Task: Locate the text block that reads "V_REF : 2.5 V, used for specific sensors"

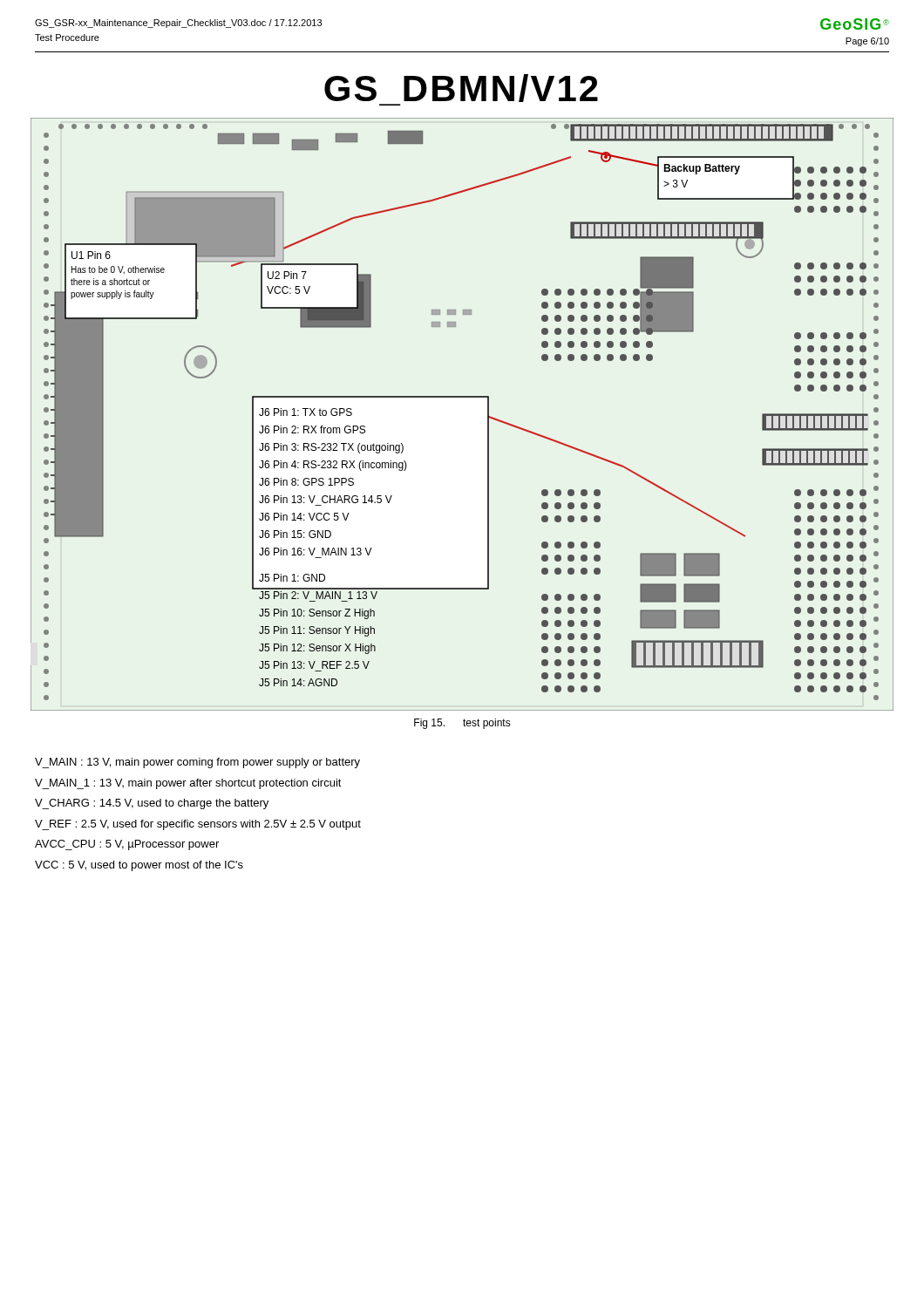Action: pyautogui.click(x=198, y=825)
